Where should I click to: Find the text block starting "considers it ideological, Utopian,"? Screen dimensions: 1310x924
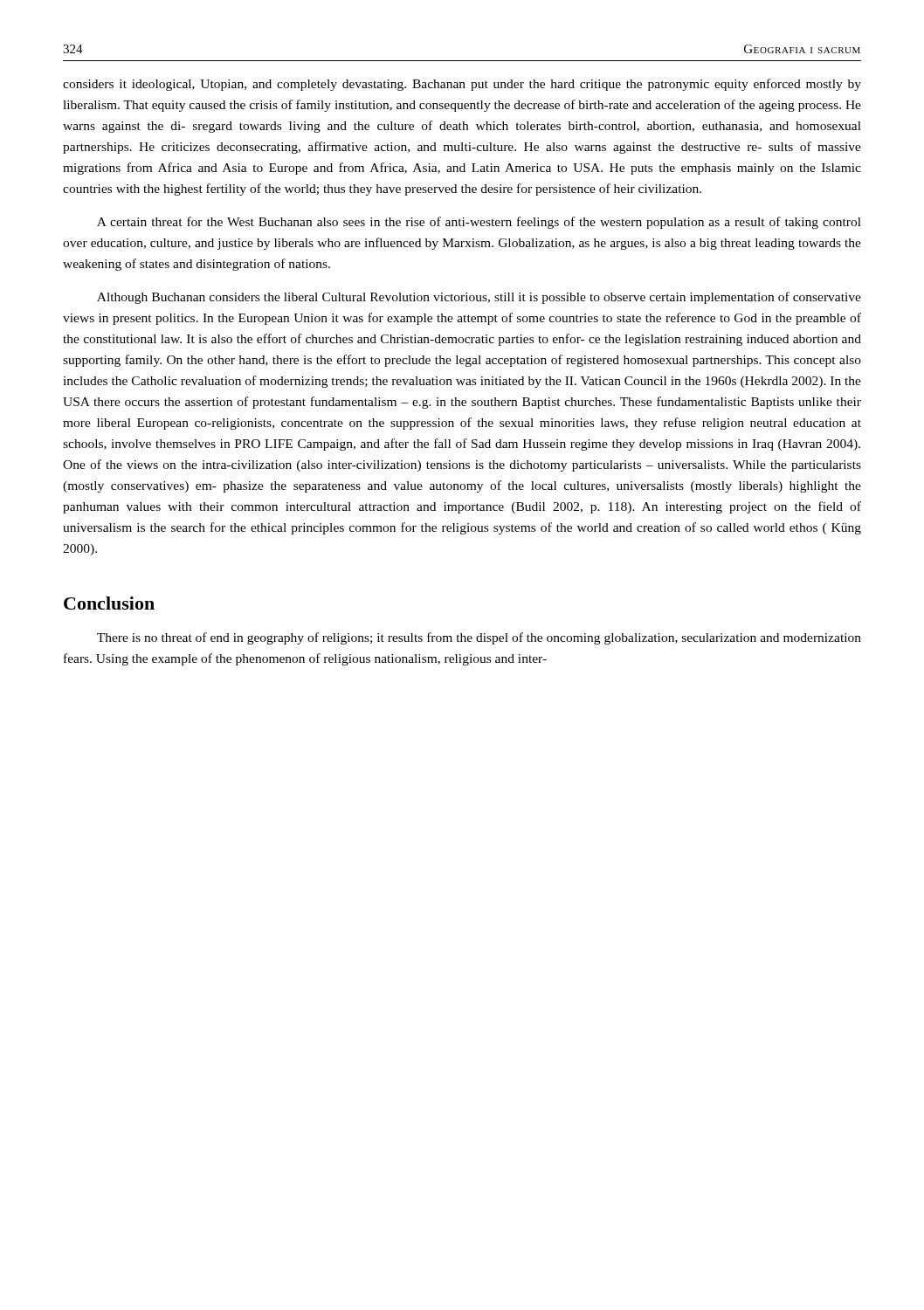click(x=462, y=136)
